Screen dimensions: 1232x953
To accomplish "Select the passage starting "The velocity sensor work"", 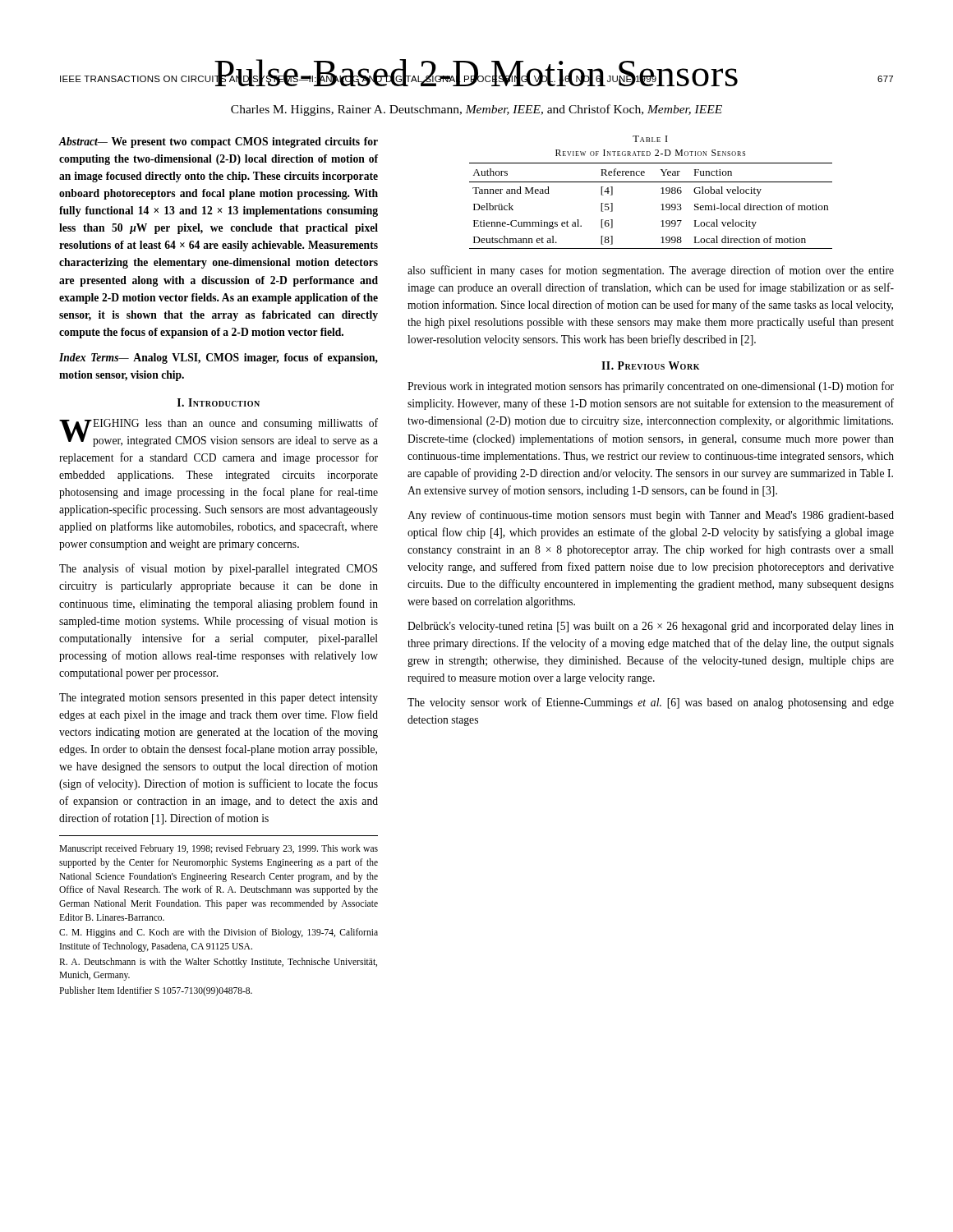I will (x=651, y=712).
